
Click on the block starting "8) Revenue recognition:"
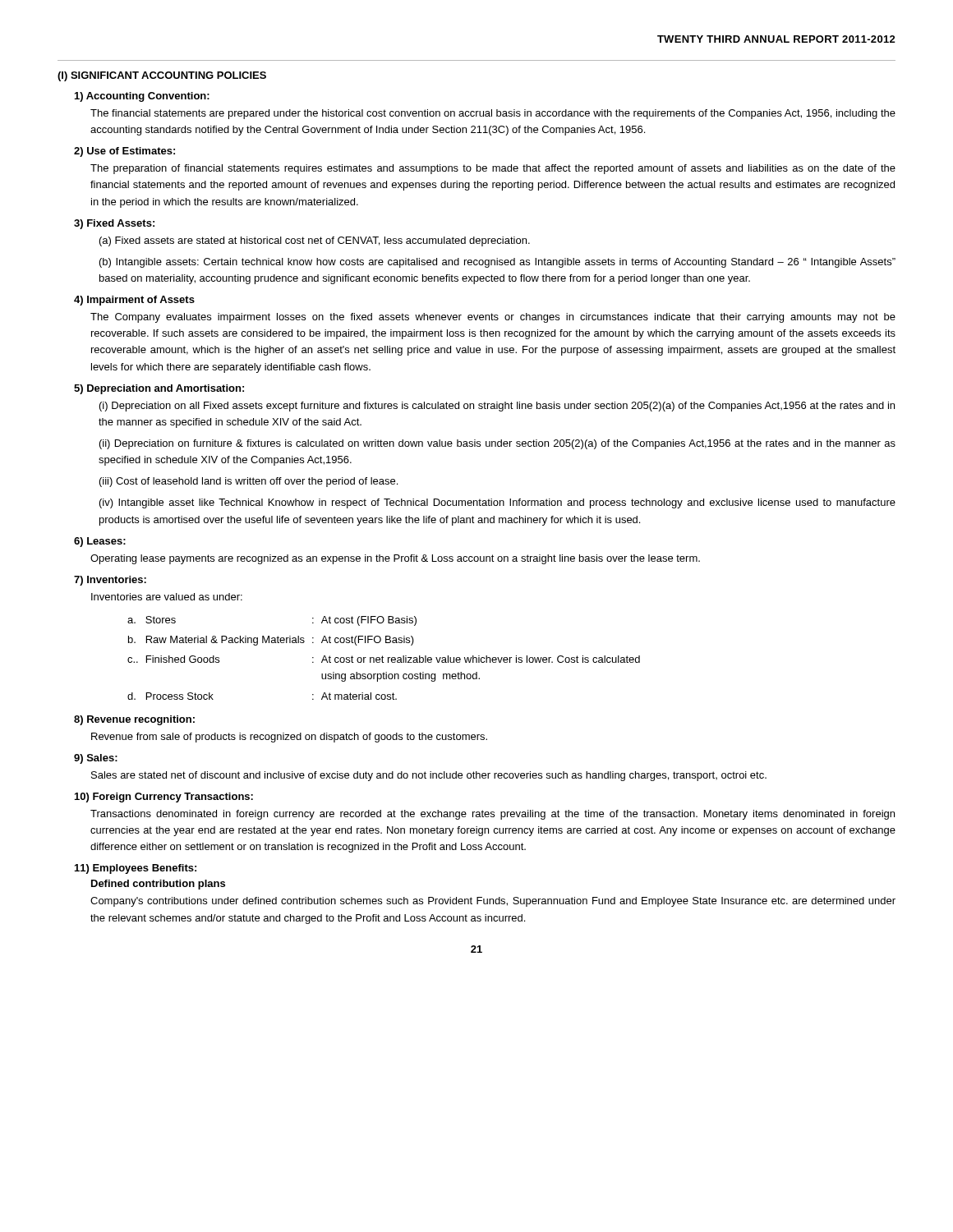135,719
